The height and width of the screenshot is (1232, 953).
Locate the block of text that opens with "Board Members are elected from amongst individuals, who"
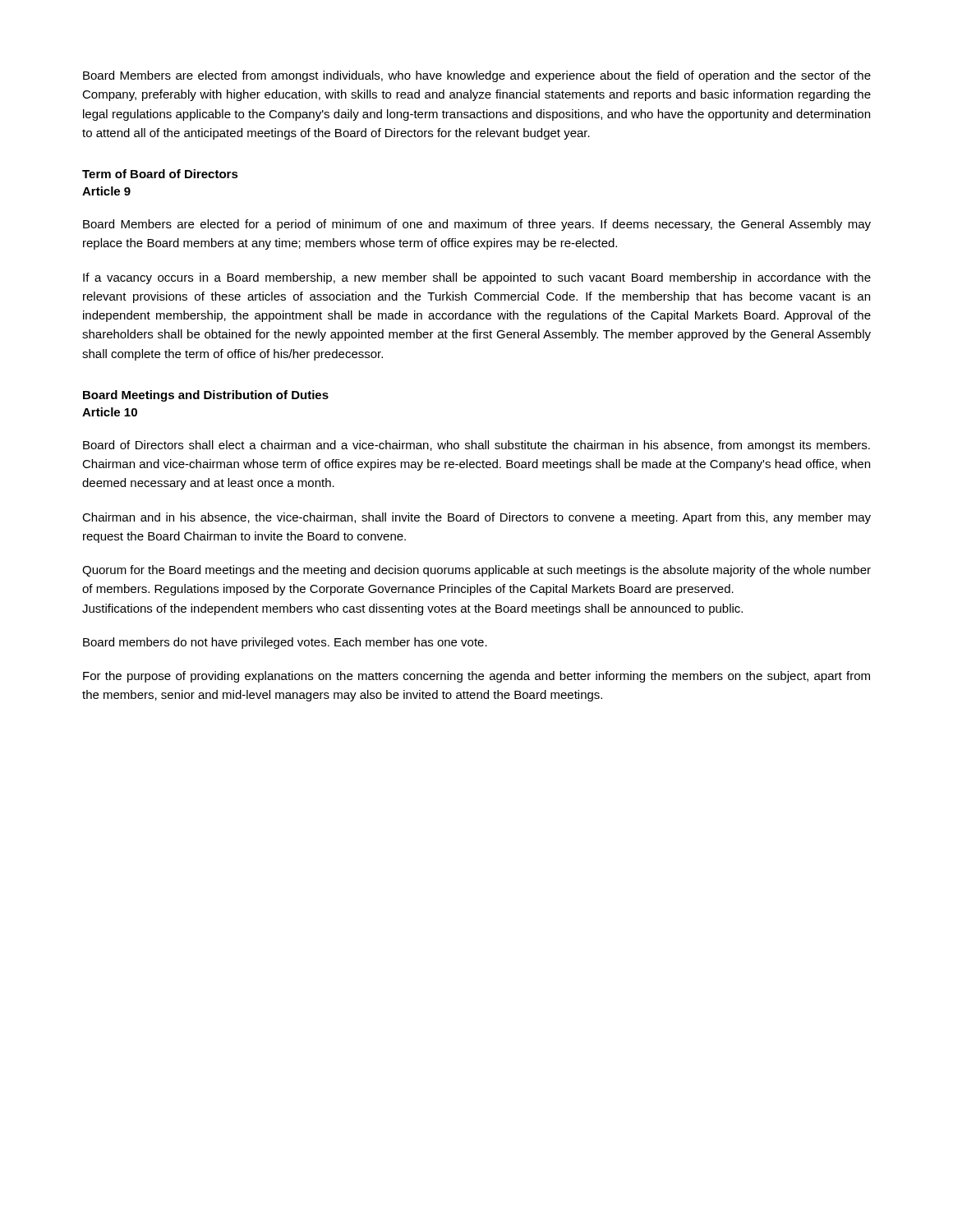pos(476,104)
